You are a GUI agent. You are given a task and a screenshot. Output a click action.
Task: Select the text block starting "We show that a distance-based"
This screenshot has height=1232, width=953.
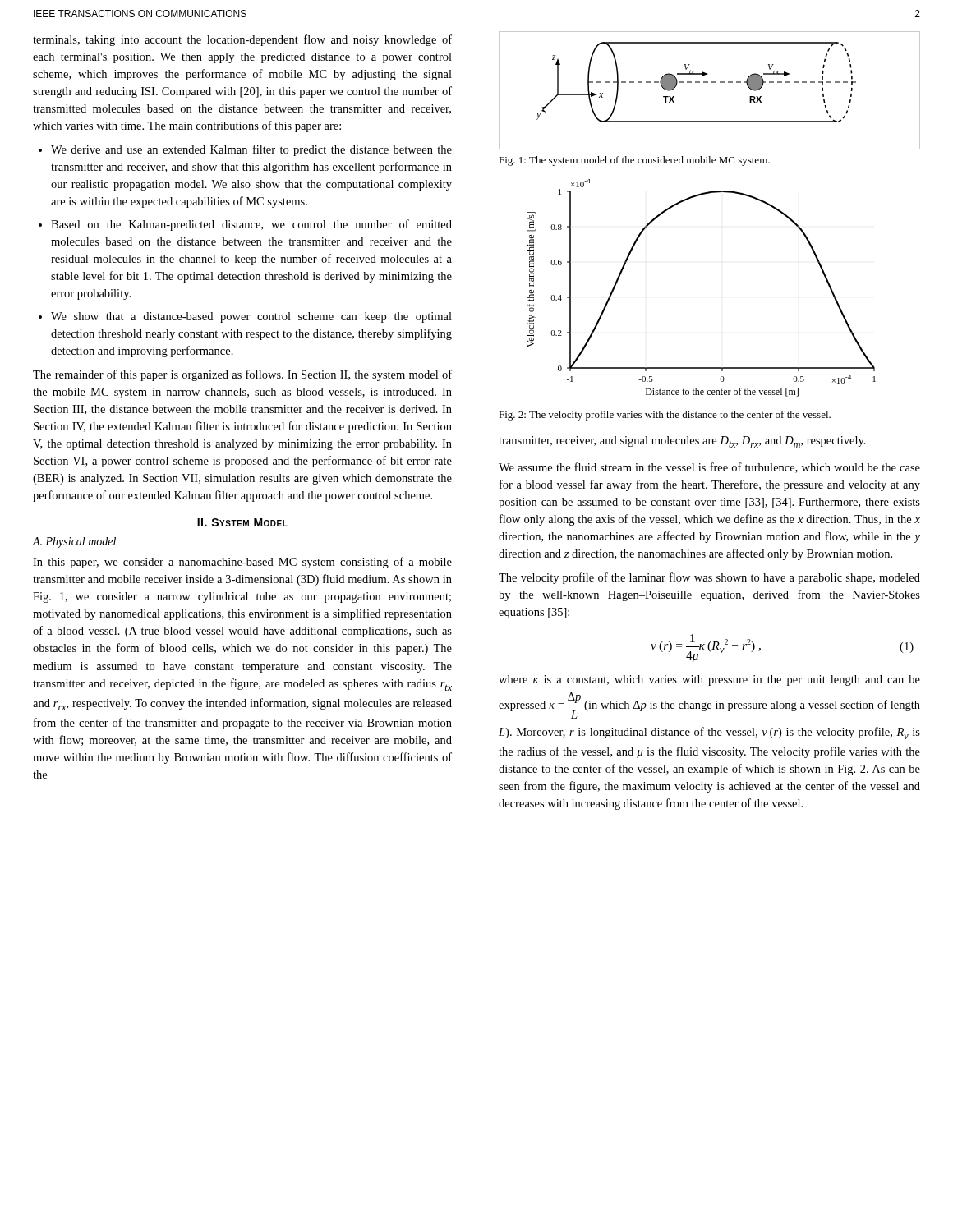pos(251,334)
